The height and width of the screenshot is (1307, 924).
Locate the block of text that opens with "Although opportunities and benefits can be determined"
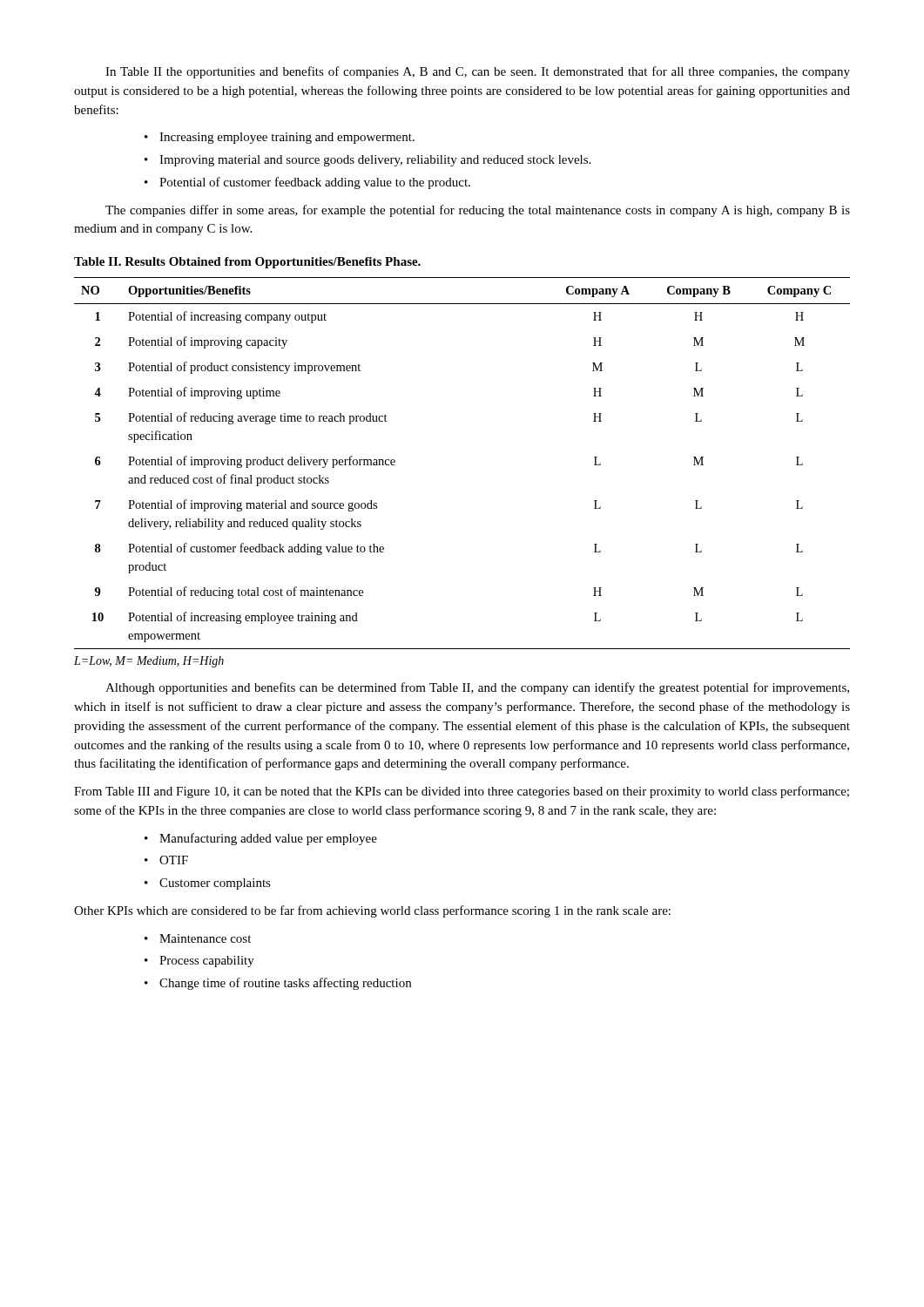pyautogui.click(x=462, y=726)
